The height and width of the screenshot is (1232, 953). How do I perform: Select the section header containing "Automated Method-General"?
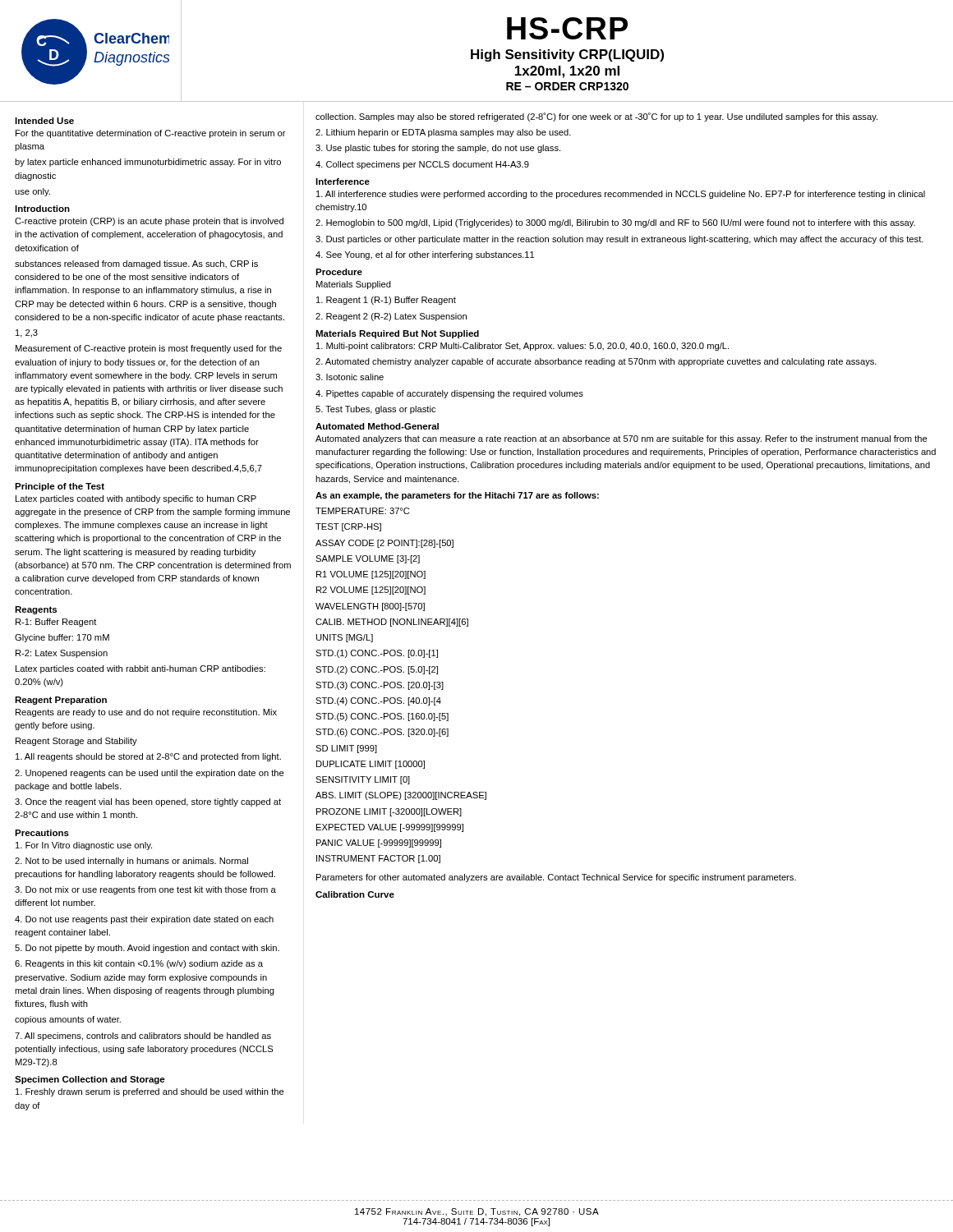pos(377,426)
